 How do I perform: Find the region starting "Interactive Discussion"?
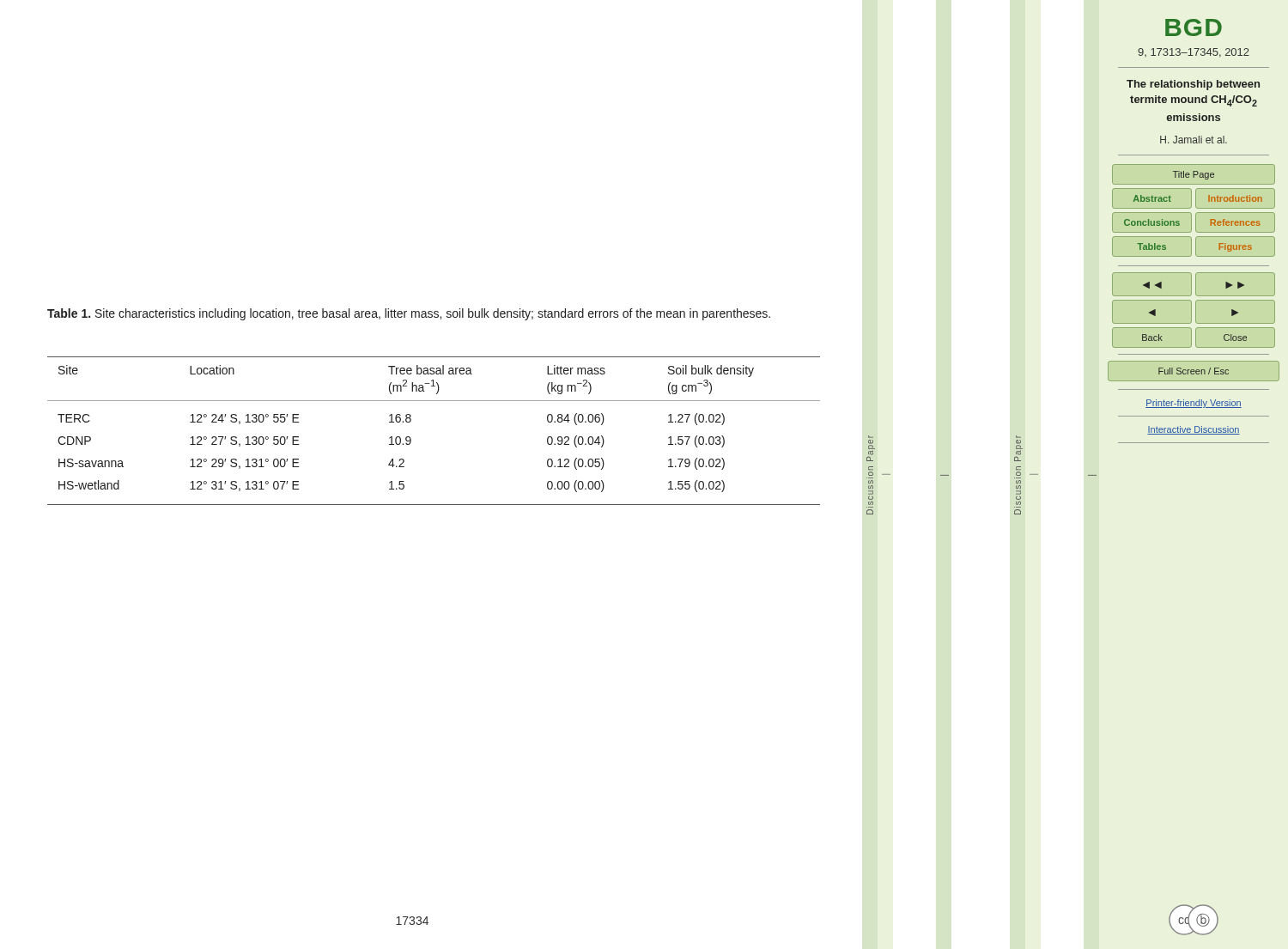[x=1194, y=430]
